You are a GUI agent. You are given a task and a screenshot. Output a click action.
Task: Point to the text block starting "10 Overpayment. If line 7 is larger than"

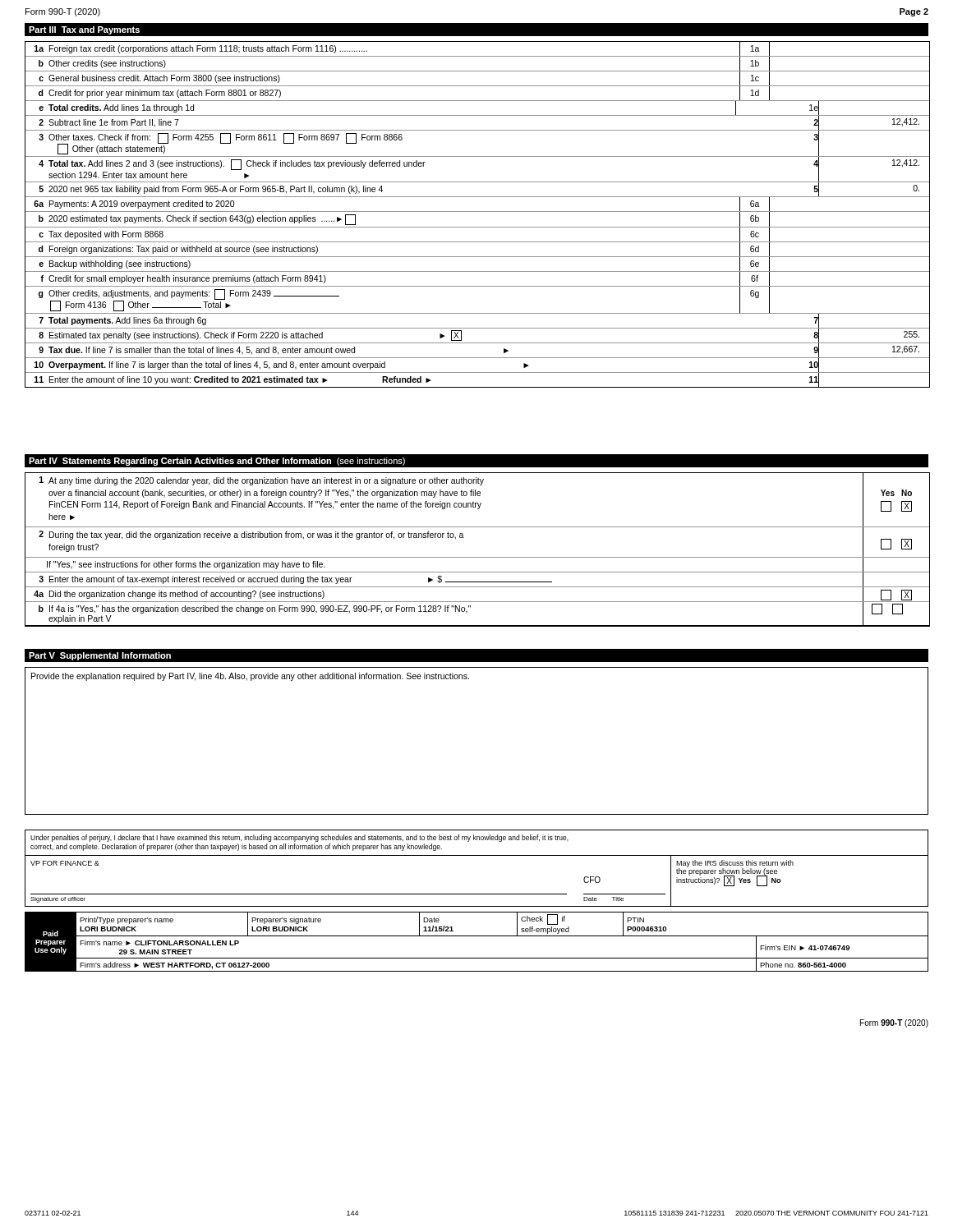click(x=477, y=365)
